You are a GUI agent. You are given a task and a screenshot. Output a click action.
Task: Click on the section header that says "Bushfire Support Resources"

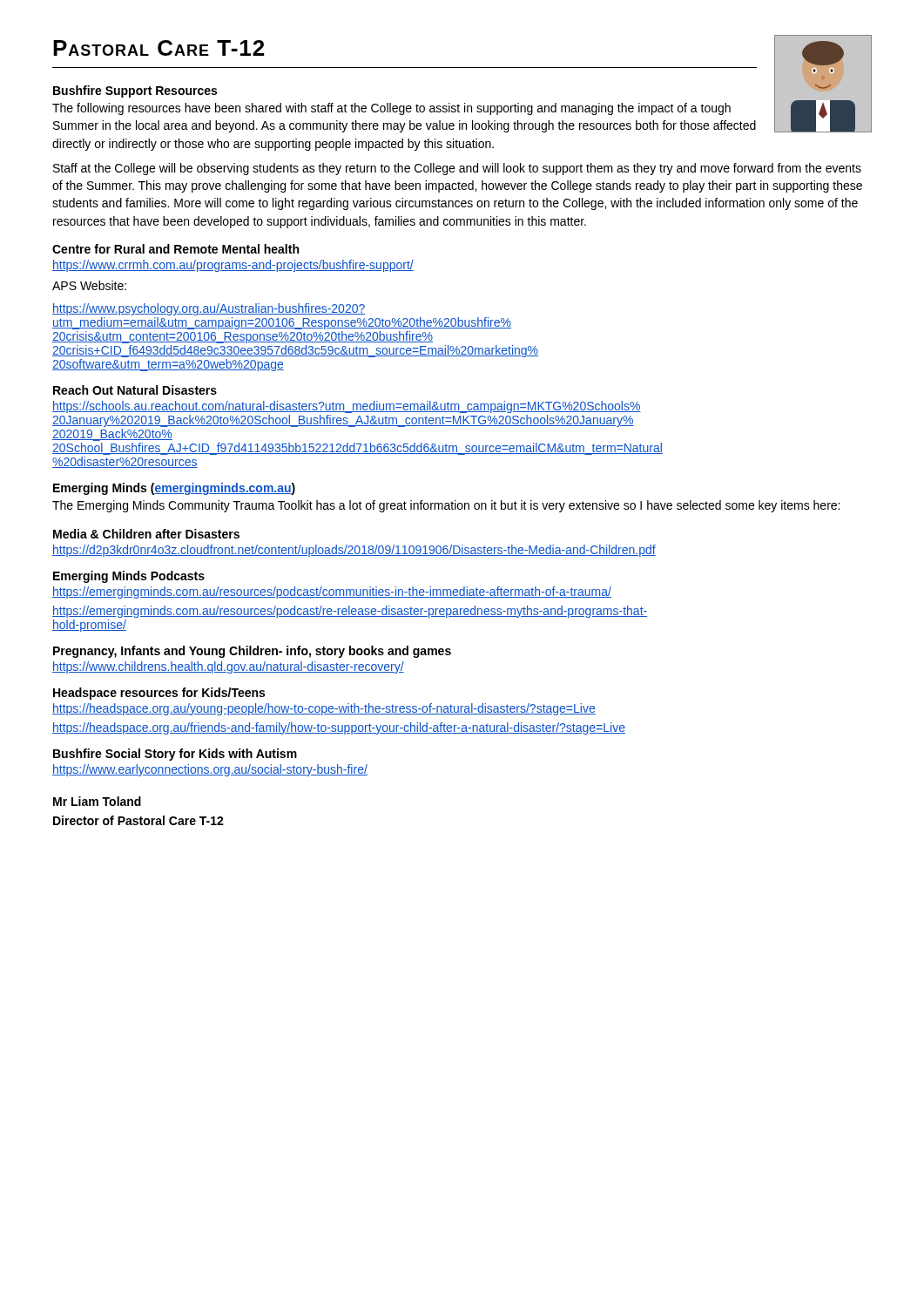(x=135, y=91)
